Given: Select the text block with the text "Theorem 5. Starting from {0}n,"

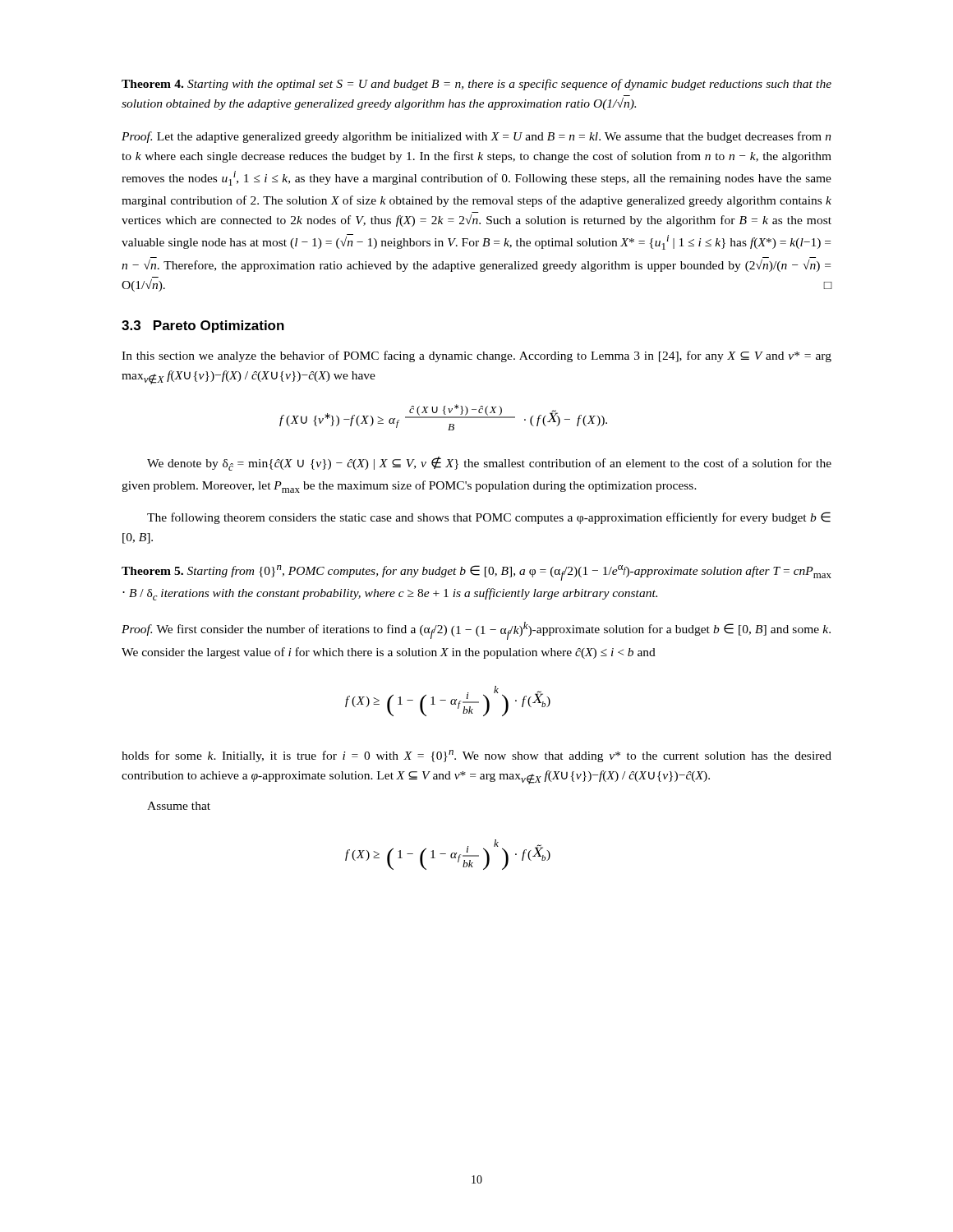Looking at the screenshot, I should click(x=476, y=582).
